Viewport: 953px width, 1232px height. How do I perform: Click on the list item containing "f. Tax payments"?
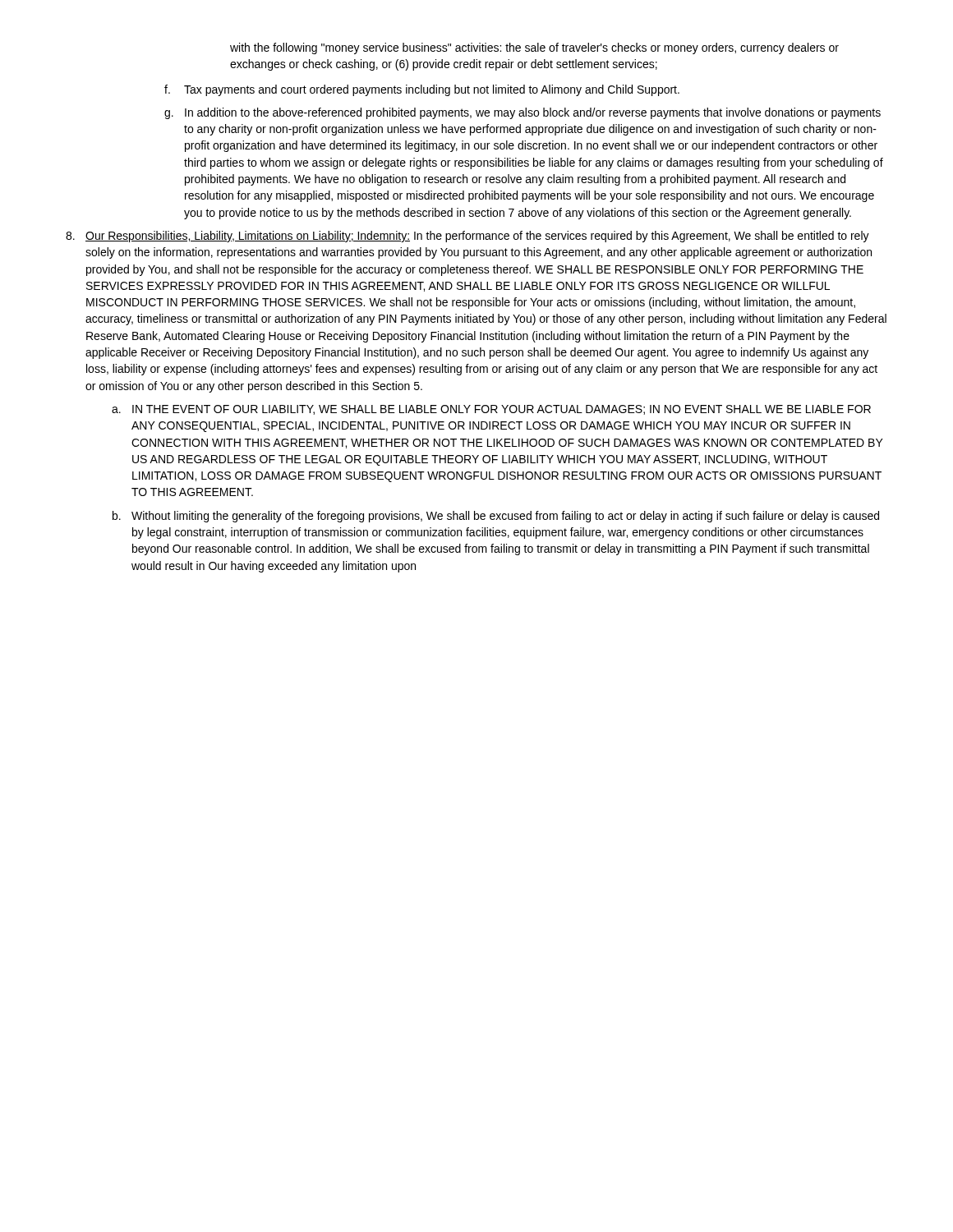[x=526, y=89]
